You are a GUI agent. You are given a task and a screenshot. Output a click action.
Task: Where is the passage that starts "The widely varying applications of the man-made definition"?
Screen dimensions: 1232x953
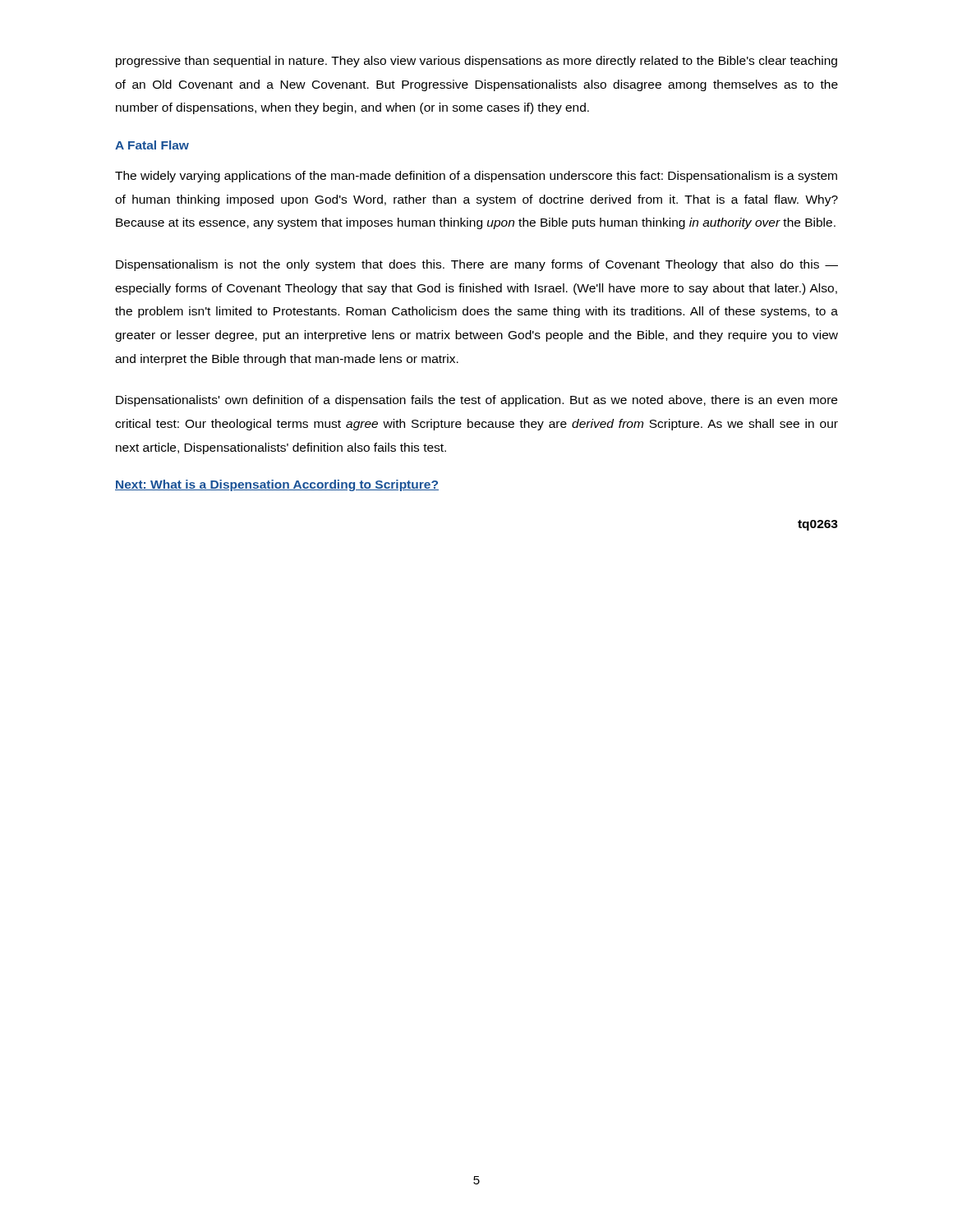click(476, 199)
